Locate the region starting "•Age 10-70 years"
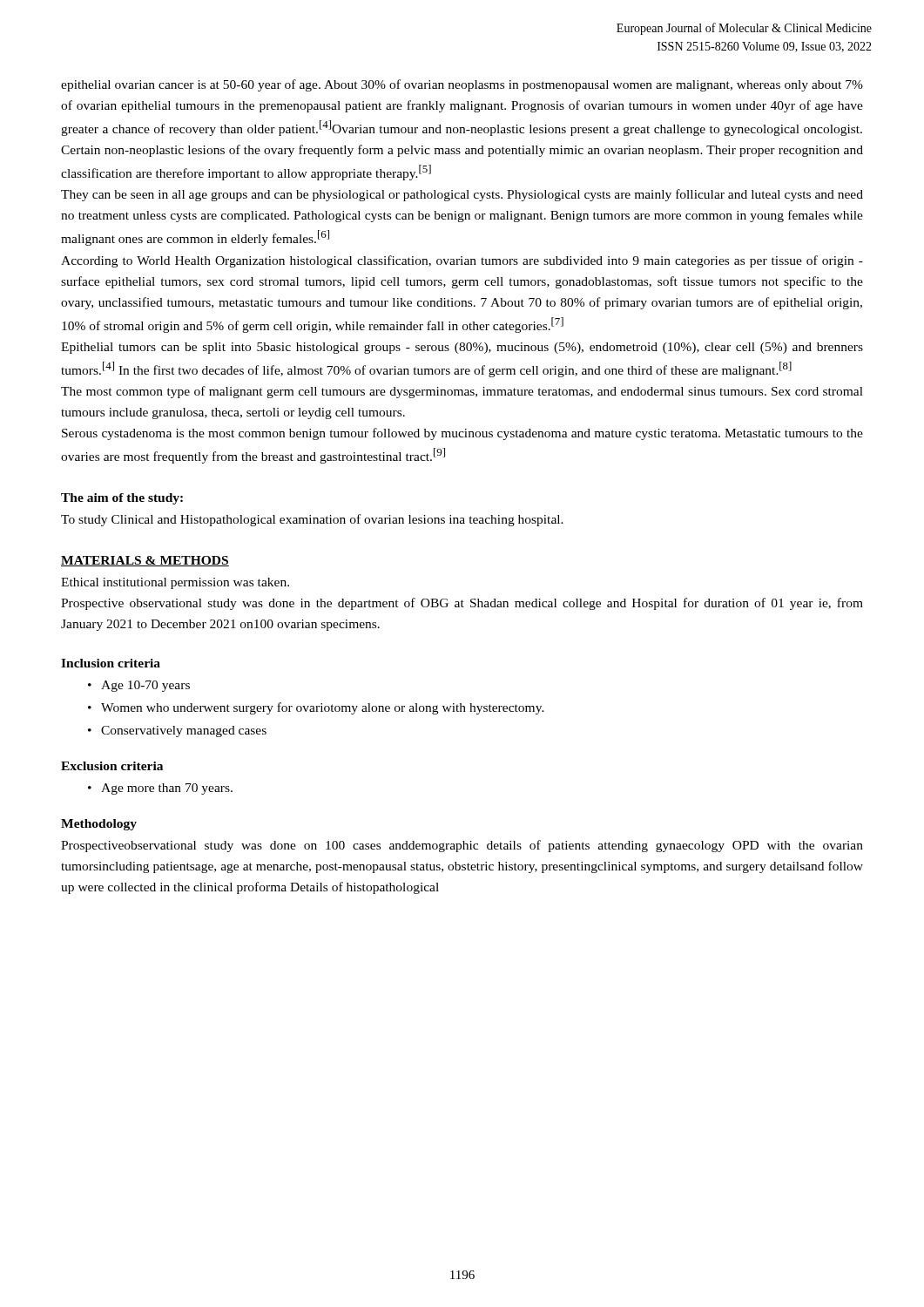This screenshot has width=924, height=1307. coord(139,685)
